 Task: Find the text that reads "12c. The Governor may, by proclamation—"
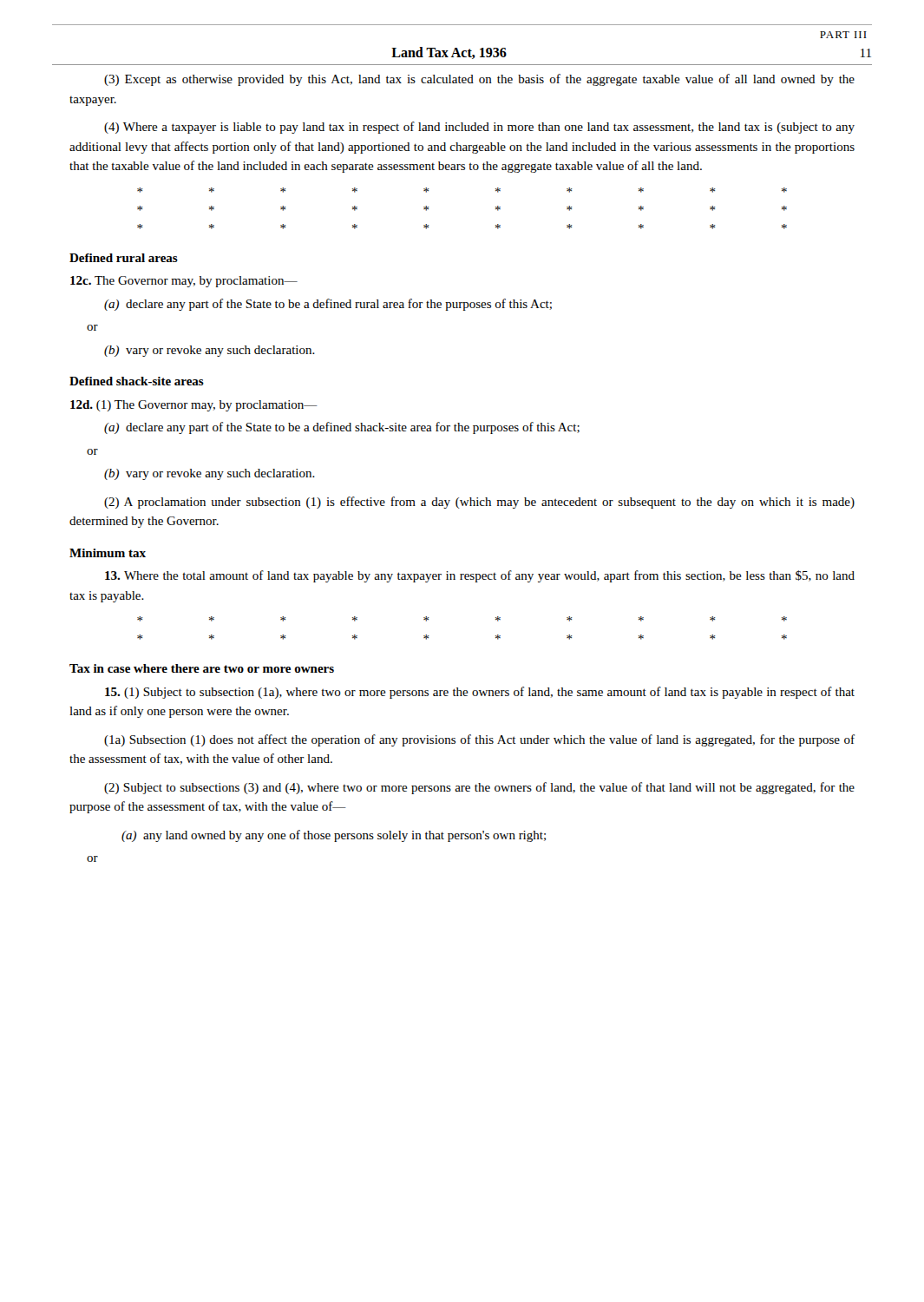click(x=184, y=282)
